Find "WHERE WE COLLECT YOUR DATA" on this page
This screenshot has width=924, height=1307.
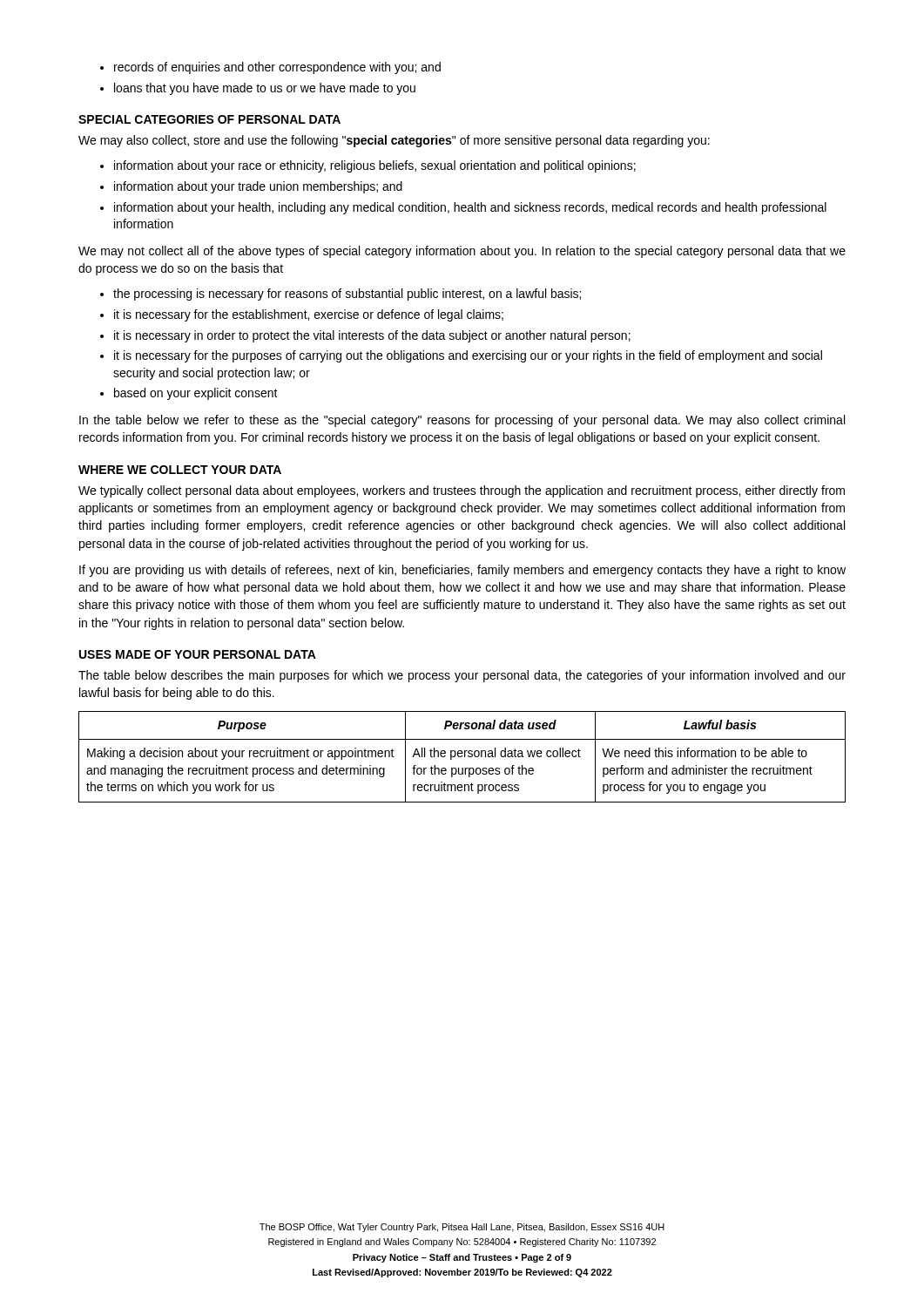click(x=180, y=469)
